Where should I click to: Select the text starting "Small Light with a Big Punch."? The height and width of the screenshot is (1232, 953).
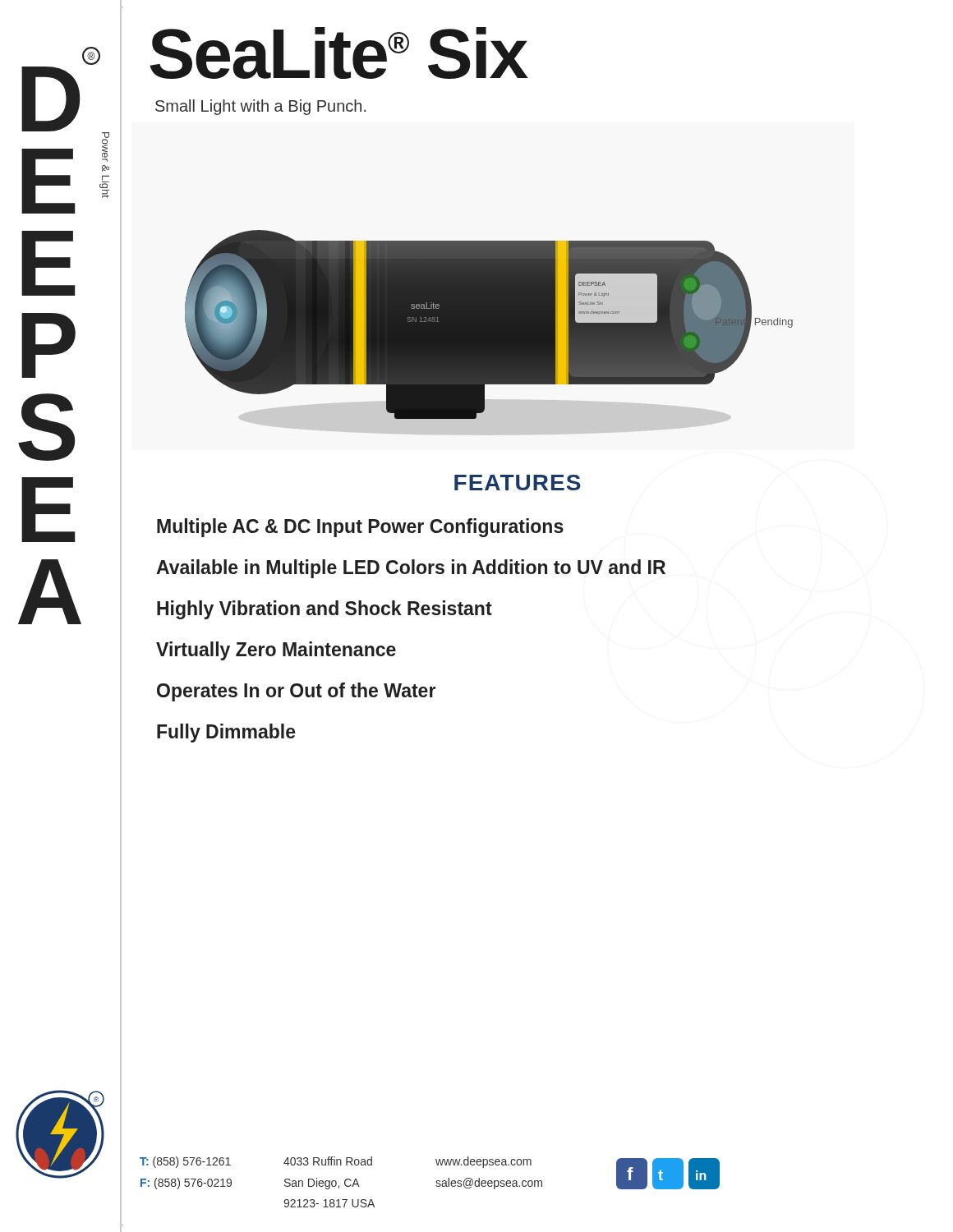261,106
